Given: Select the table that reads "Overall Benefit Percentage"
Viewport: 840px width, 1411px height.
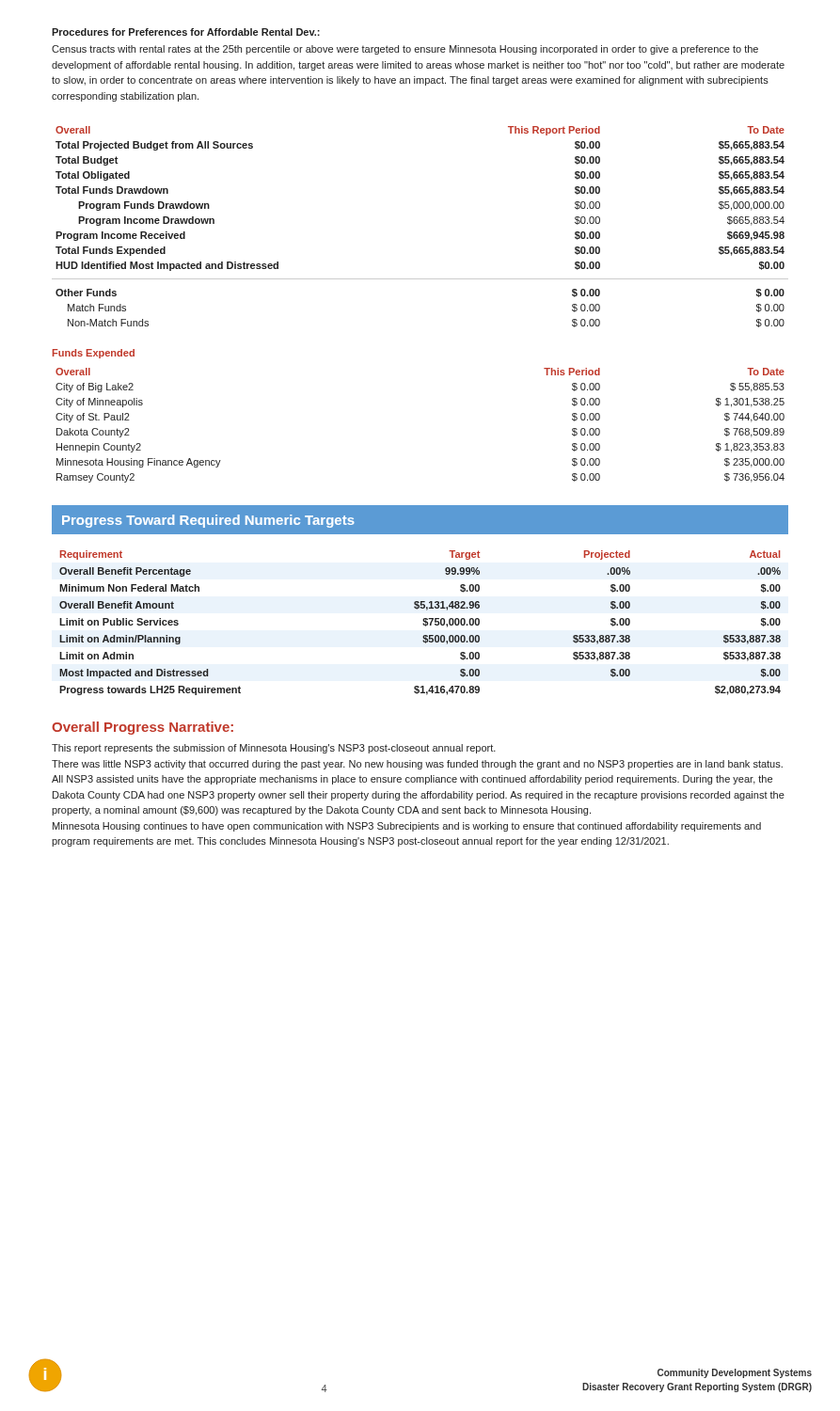Looking at the screenshot, I should tap(420, 622).
